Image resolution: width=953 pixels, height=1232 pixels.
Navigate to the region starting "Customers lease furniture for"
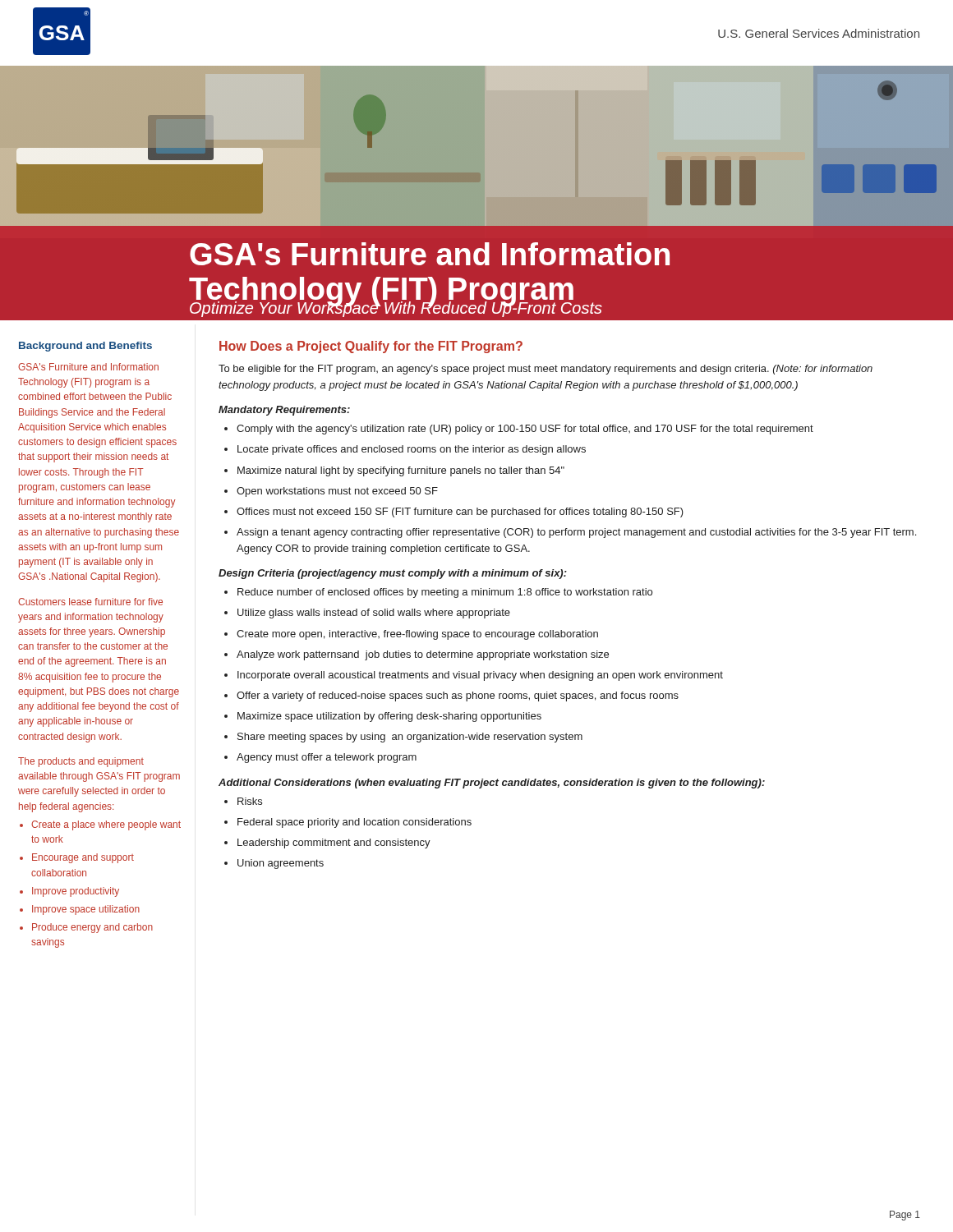[x=99, y=669]
